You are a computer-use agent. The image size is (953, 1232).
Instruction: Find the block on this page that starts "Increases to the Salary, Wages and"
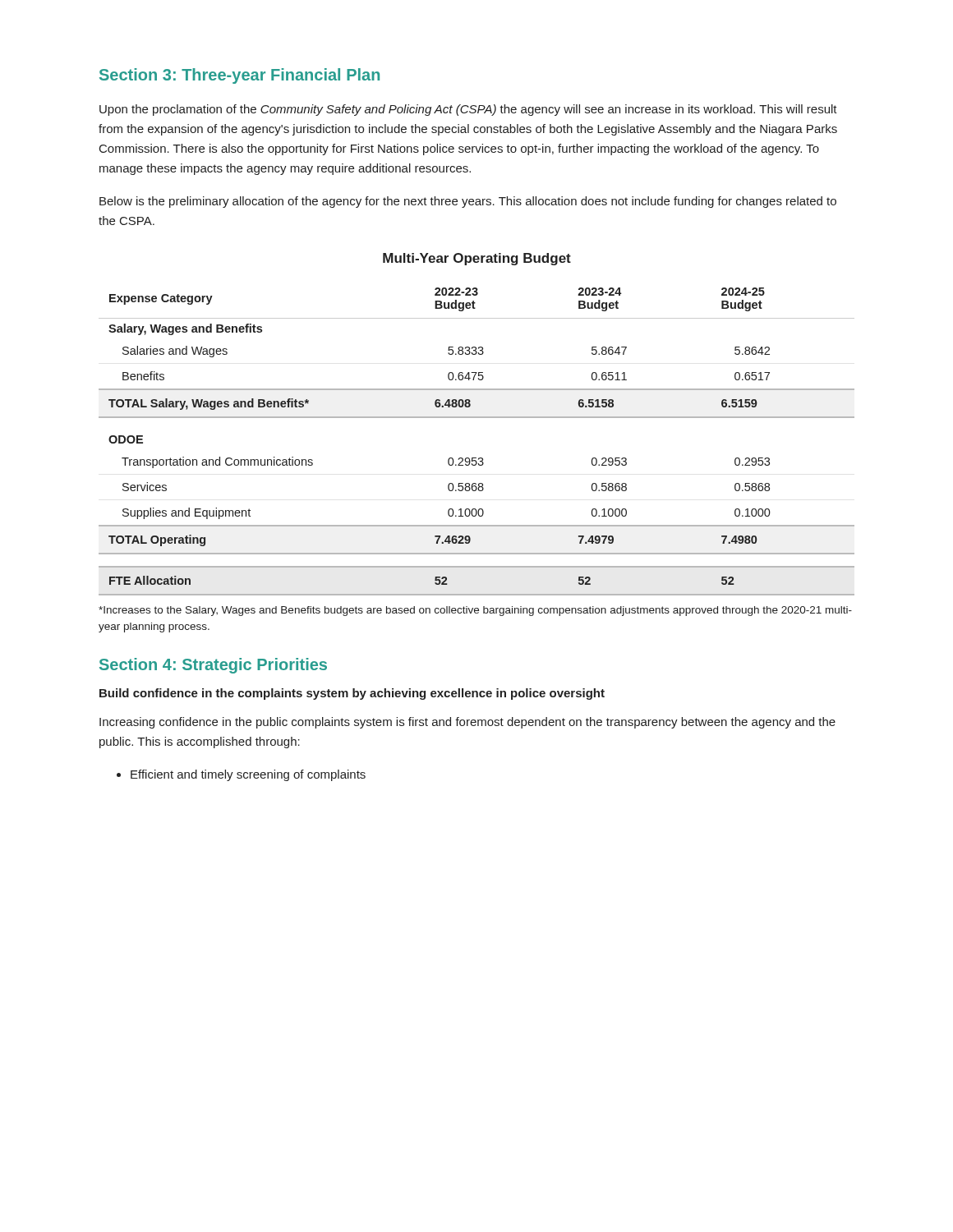[476, 619]
